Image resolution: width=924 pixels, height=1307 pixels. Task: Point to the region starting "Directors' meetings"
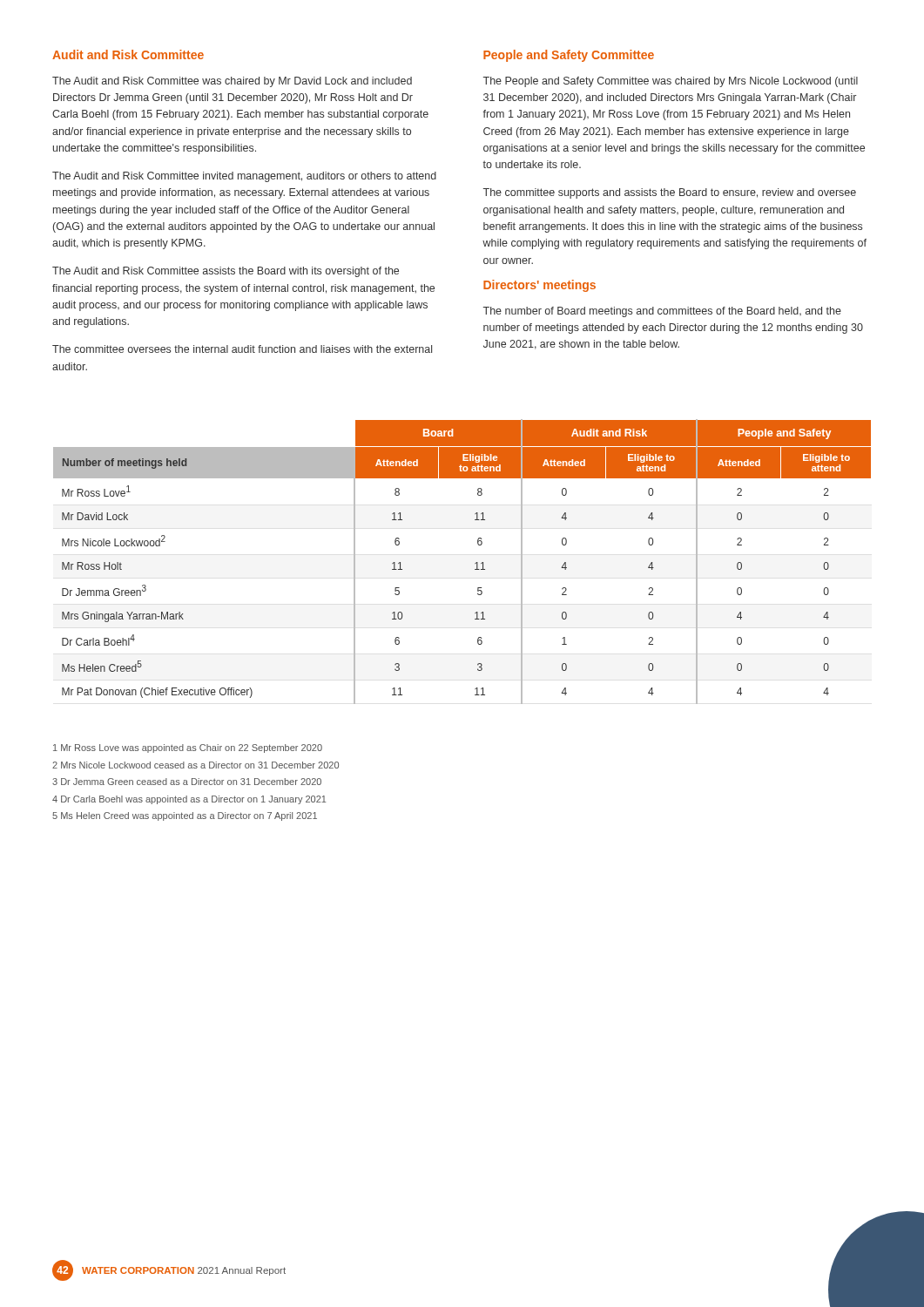[x=540, y=286]
